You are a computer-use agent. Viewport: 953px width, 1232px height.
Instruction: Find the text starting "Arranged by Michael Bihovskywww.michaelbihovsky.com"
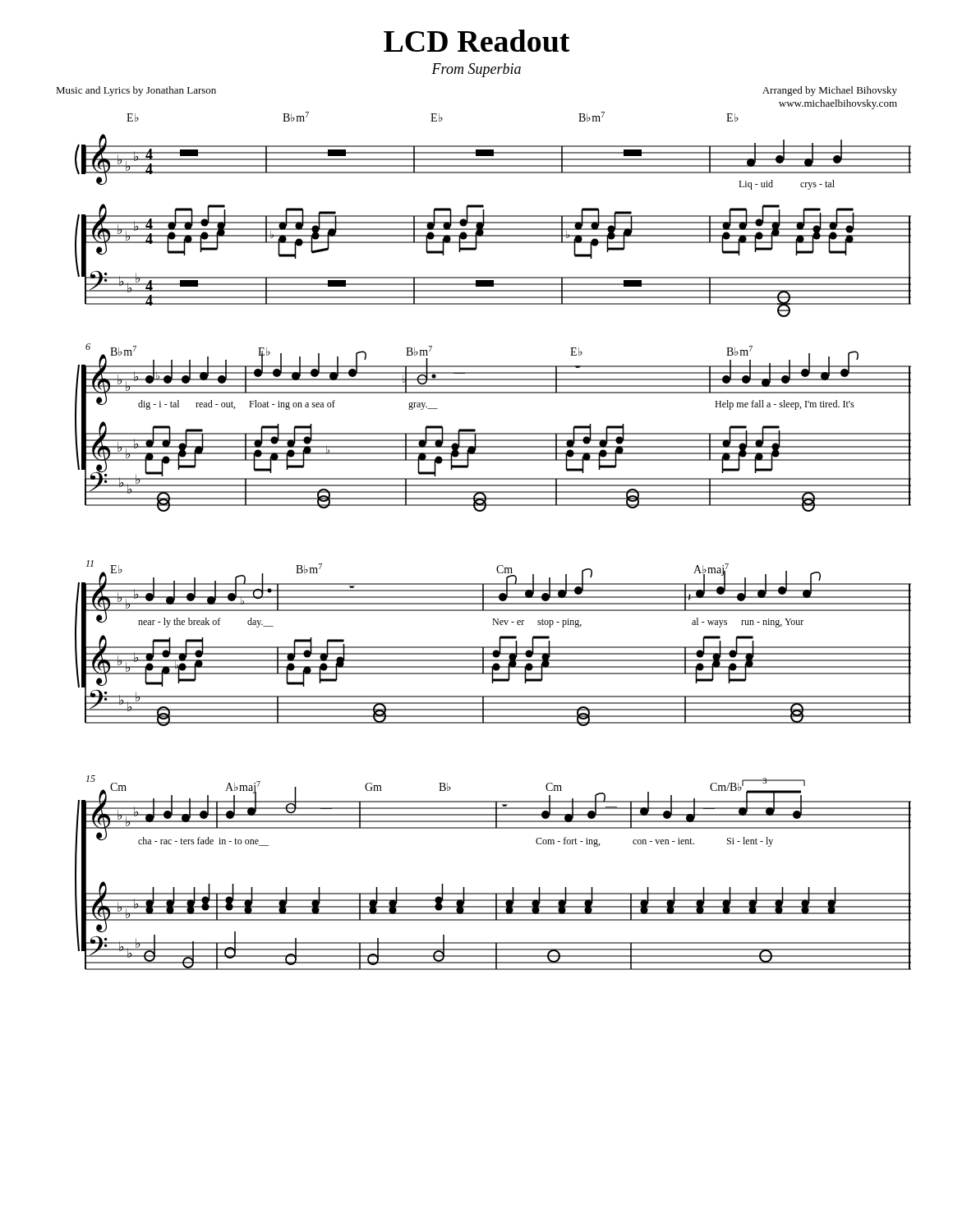coord(830,97)
